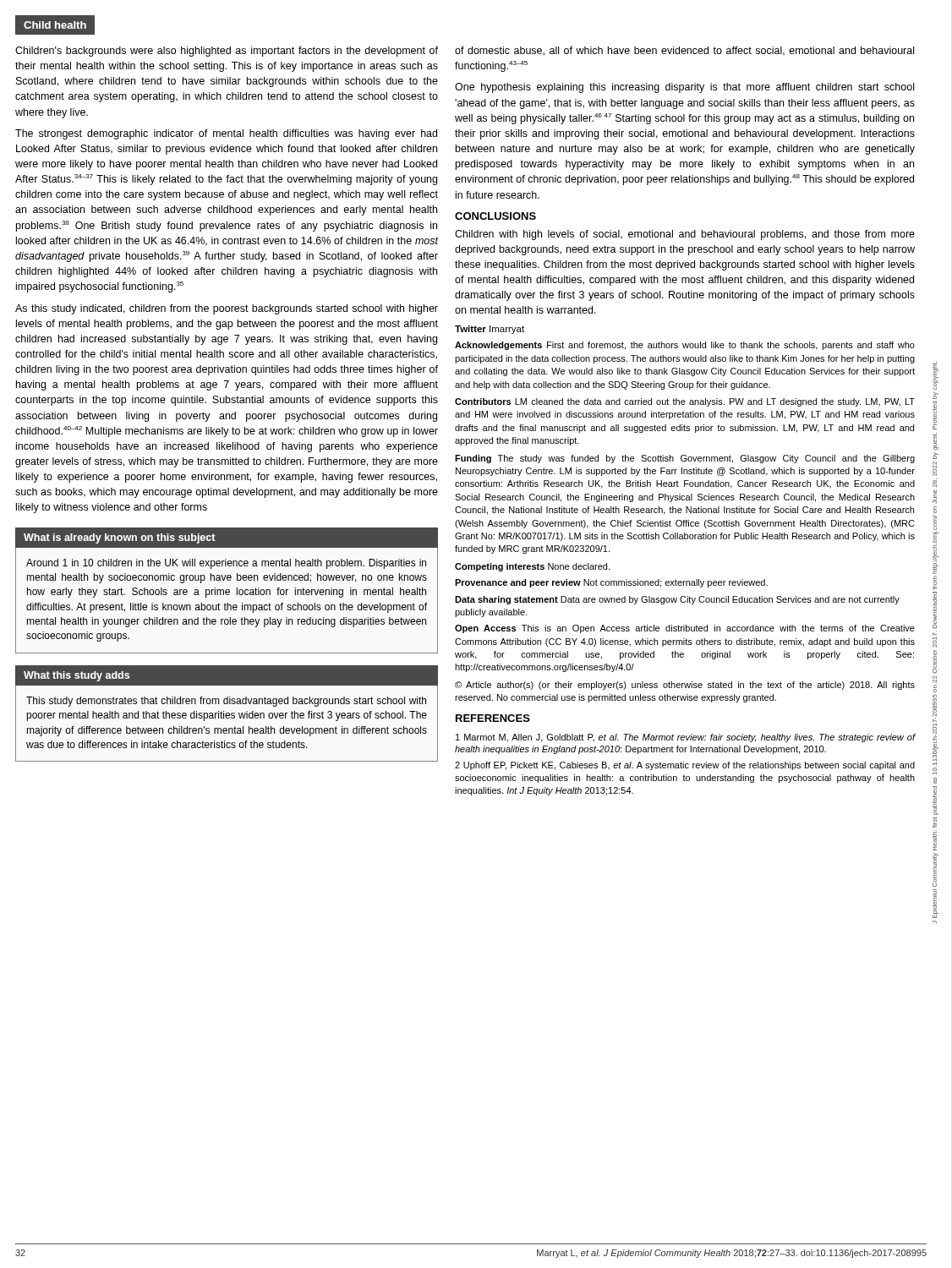Find the text block containing "Data sharing statement Data are owned"

(x=677, y=605)
